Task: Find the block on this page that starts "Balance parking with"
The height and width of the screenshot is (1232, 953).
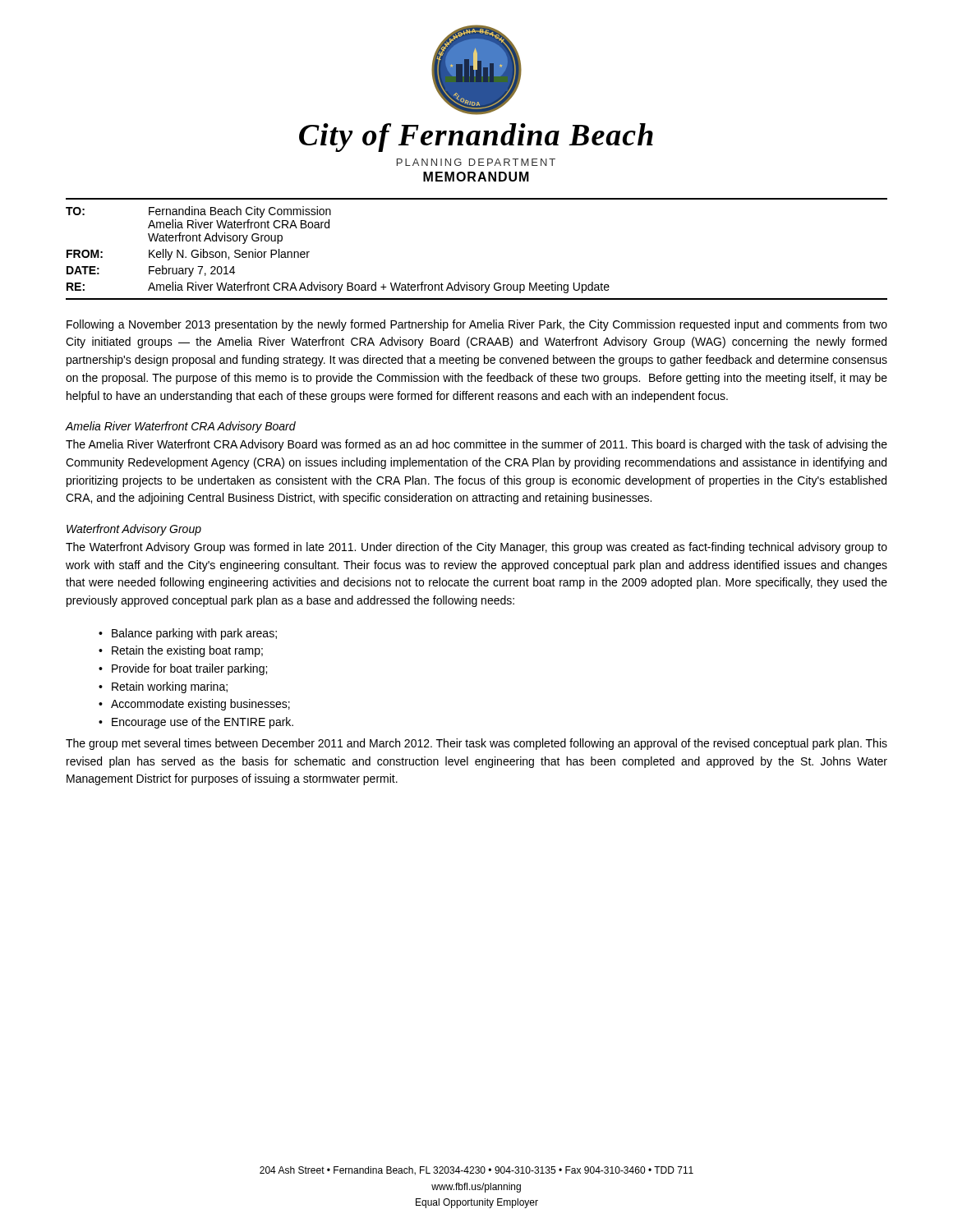Action: (194, 633)
